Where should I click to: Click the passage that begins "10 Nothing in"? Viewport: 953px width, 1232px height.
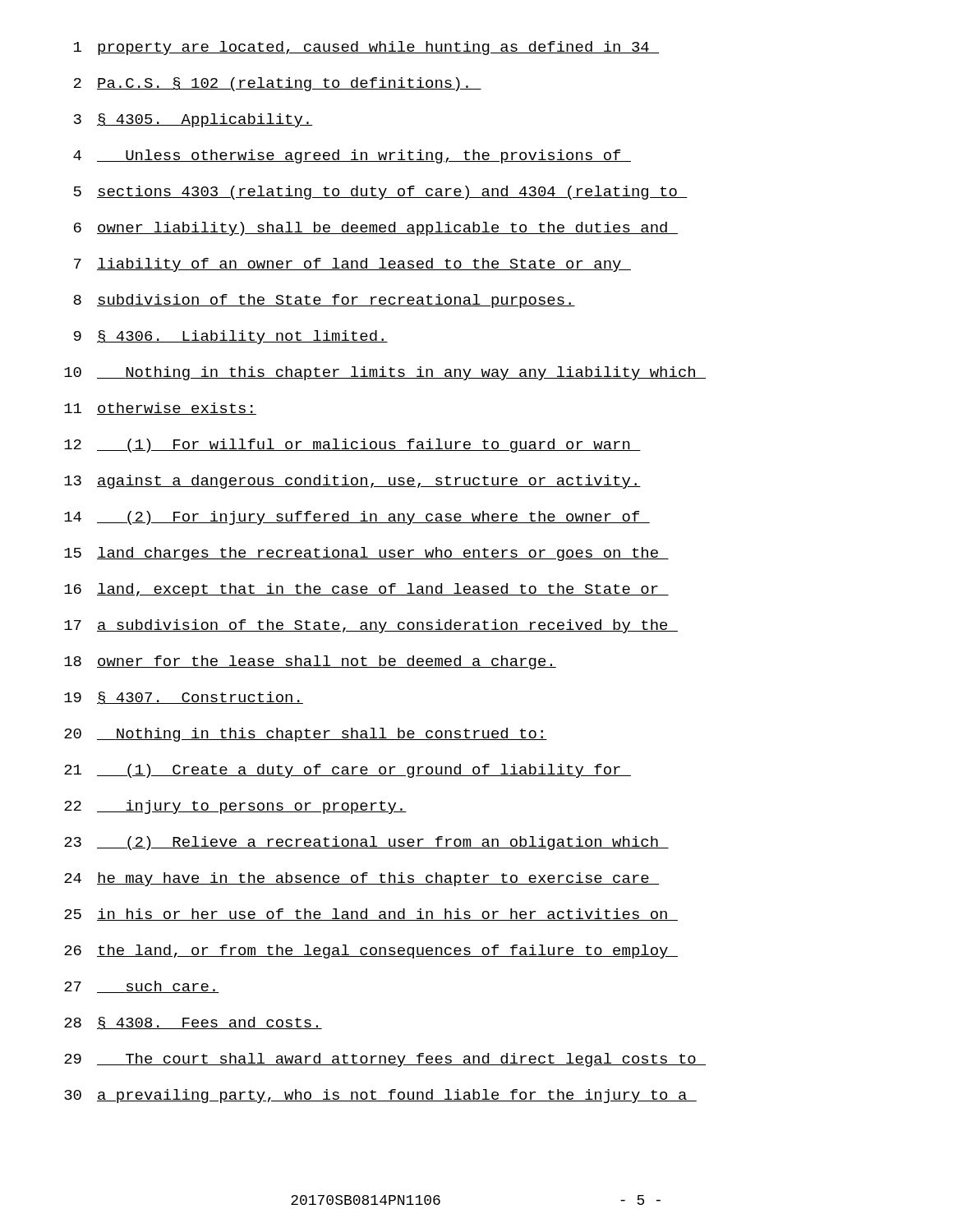(x=476, y=373)
